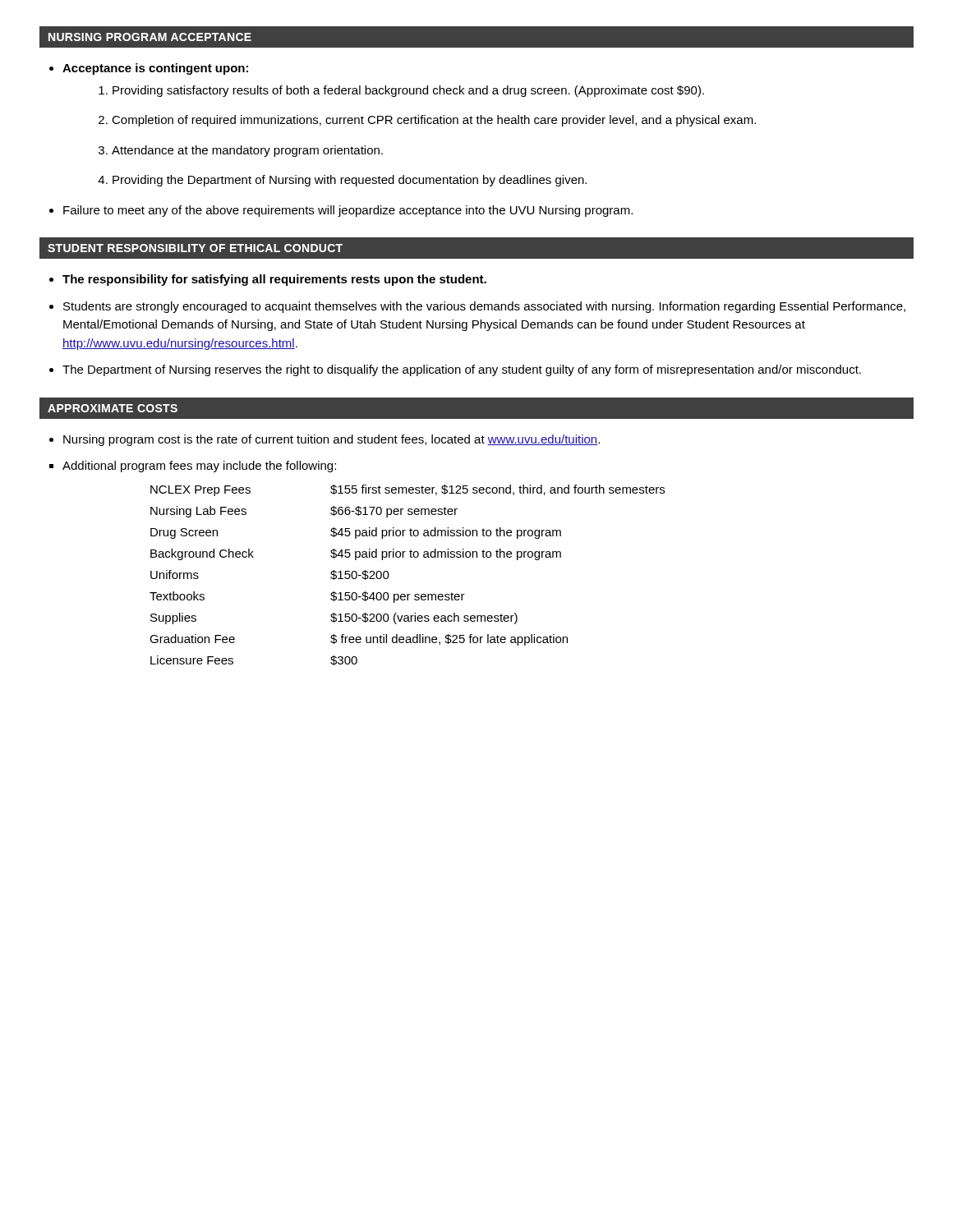Image resolution: width=953 pixels, height=1232 pixels.
Task: Find the table
Action: [420, 574]
